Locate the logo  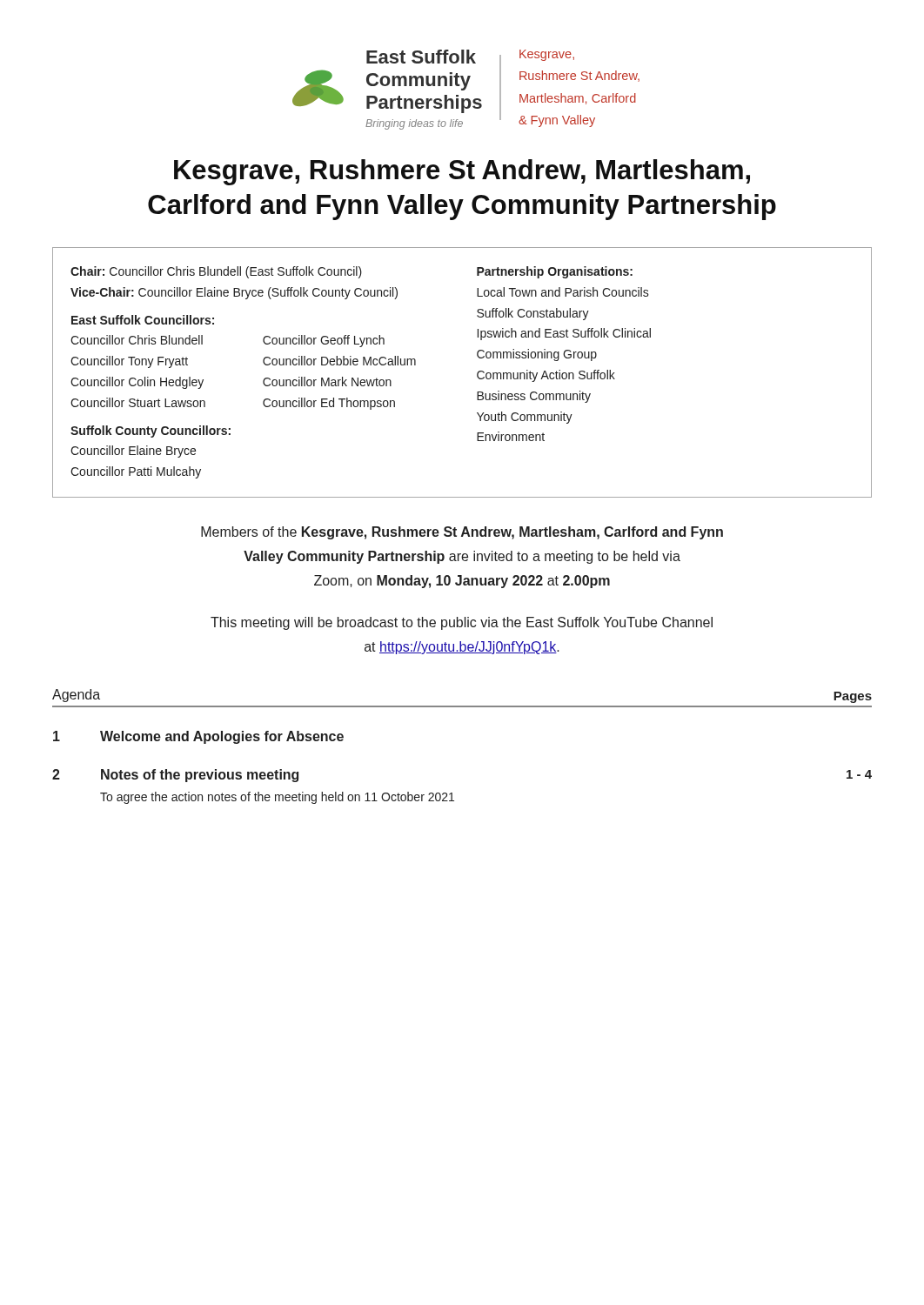tap(462, 88)
